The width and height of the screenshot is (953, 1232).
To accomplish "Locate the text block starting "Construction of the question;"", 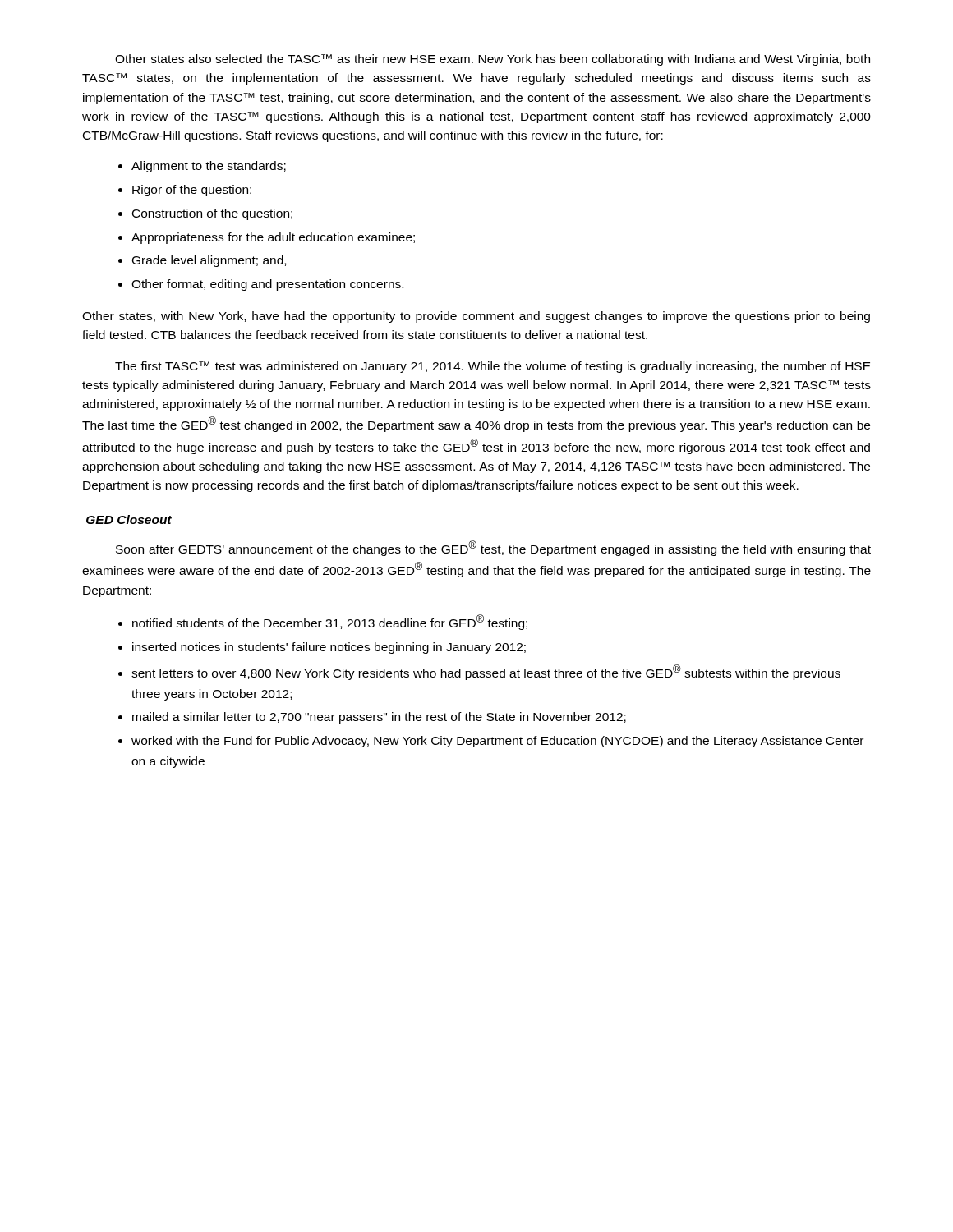I will point(212,213).
